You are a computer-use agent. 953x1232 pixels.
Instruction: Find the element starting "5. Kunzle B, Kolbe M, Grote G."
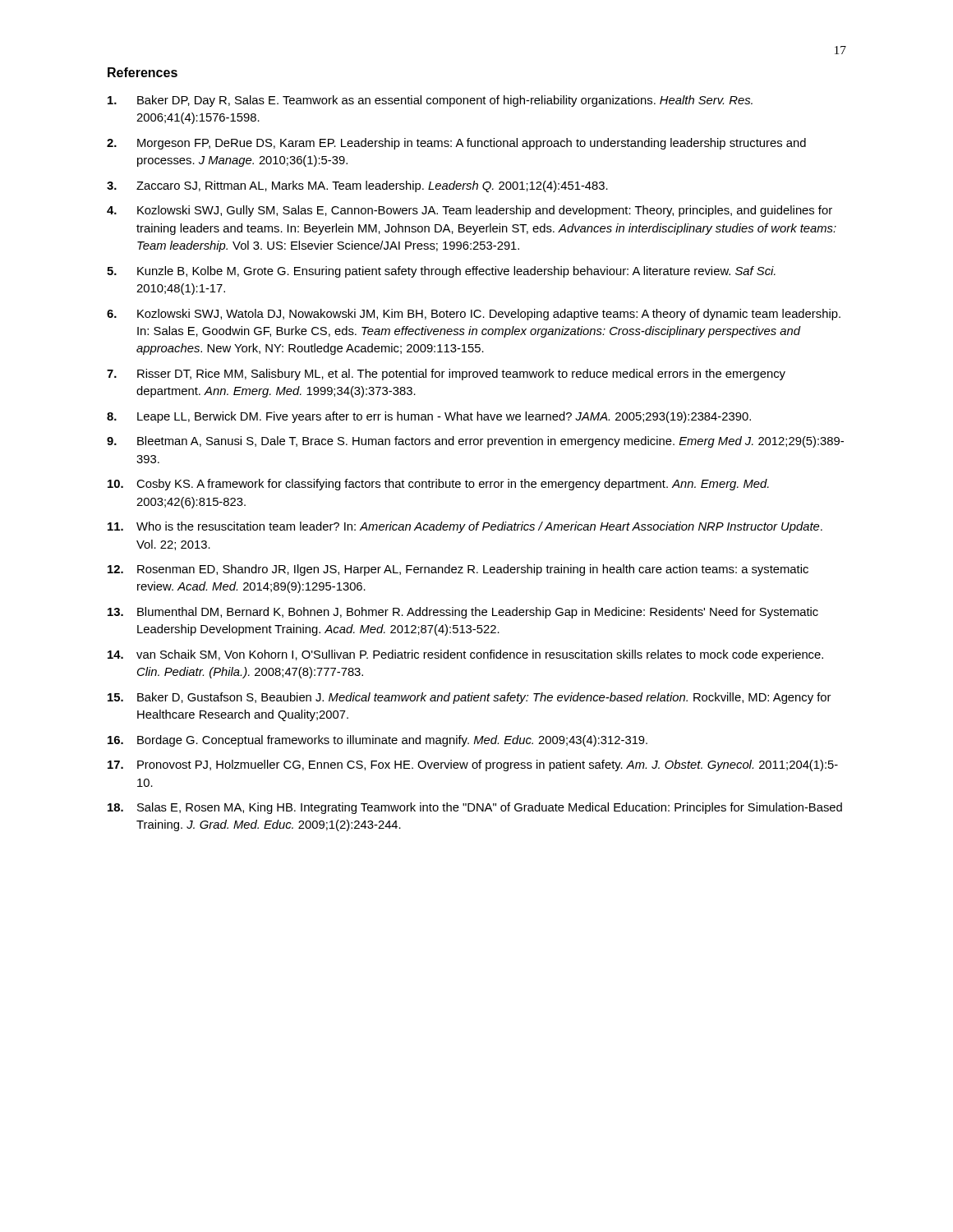(476, 280)
